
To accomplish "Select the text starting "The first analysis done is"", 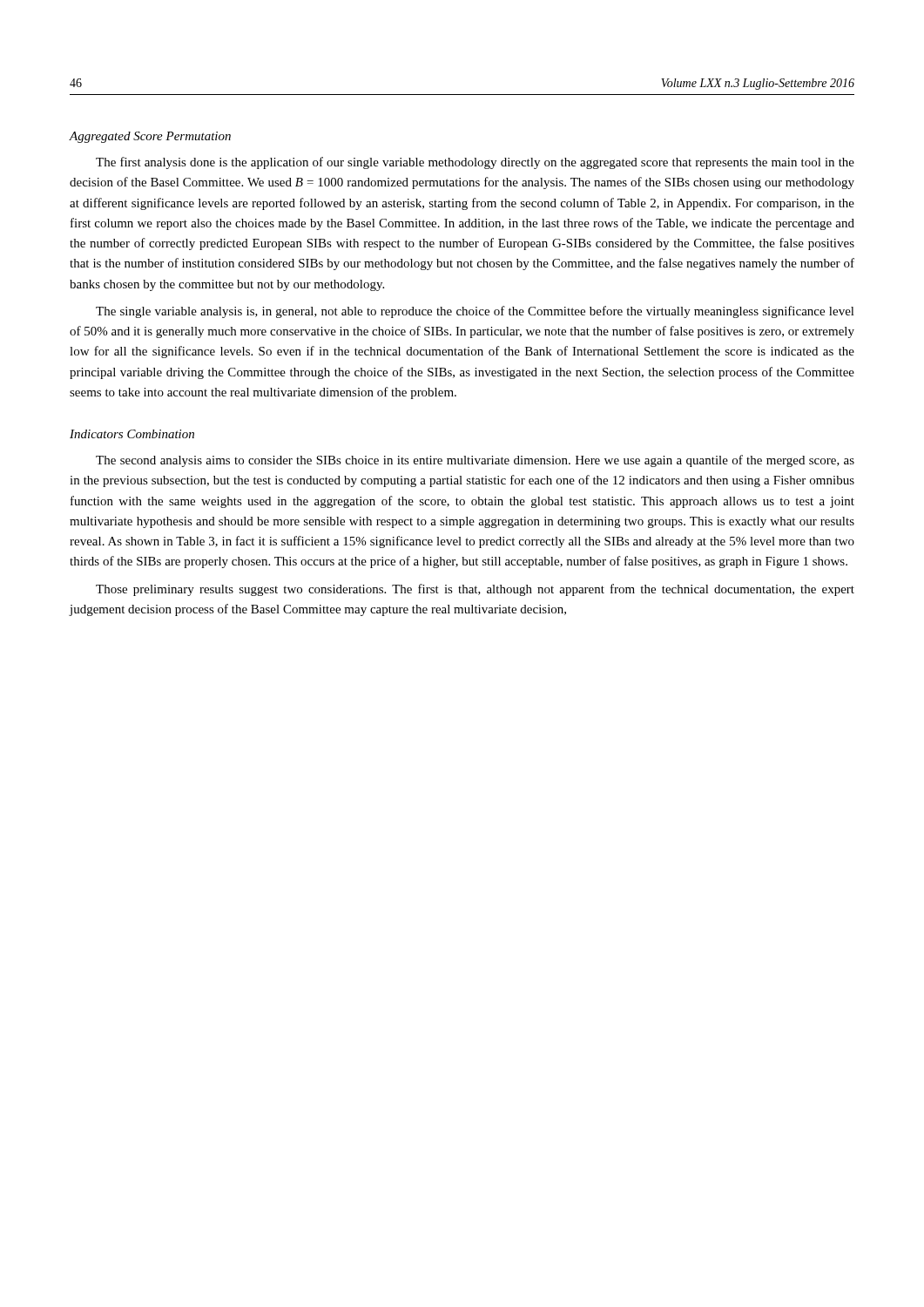I will click(x=462, y=223).
